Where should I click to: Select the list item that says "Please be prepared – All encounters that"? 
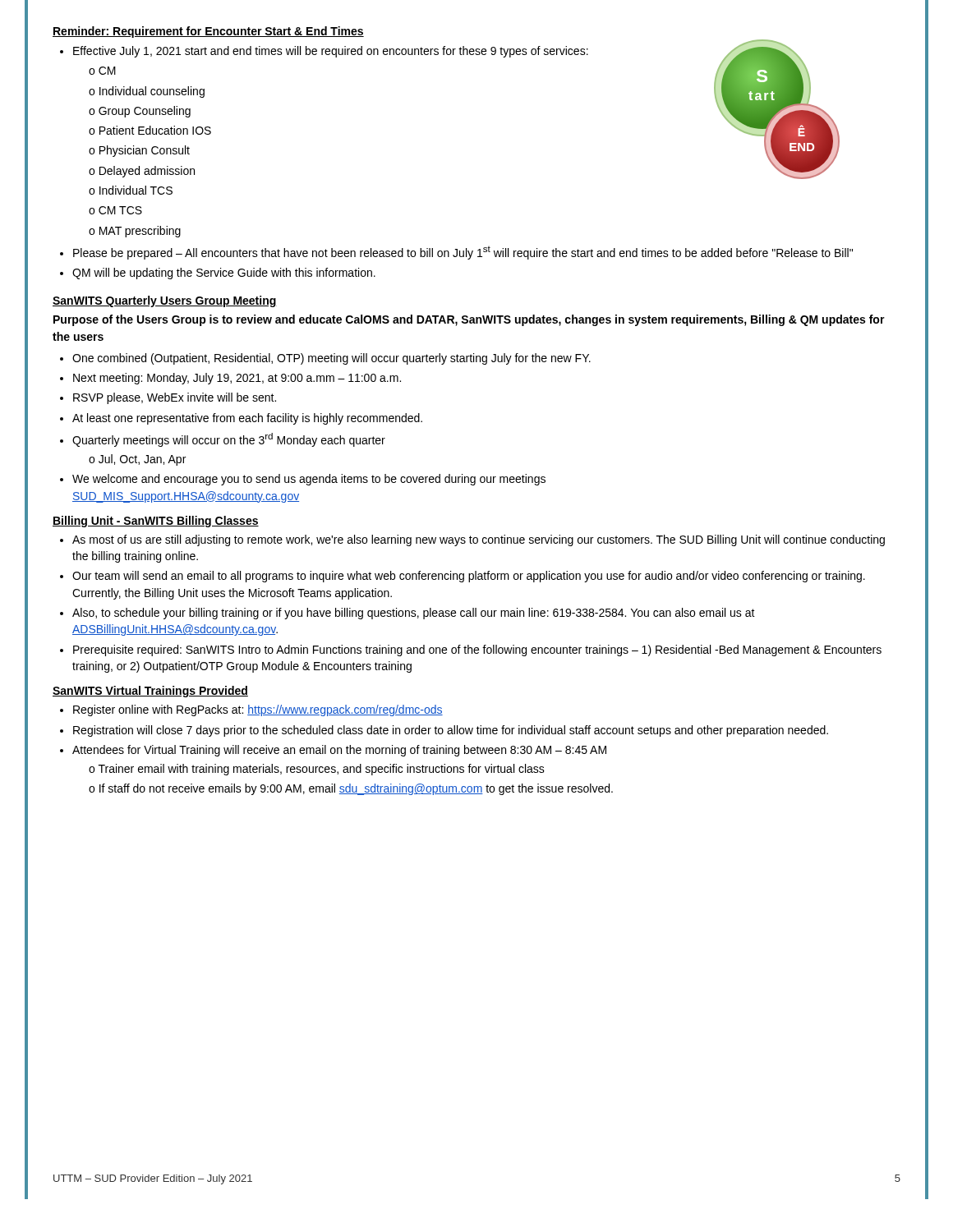pos(463,251)
